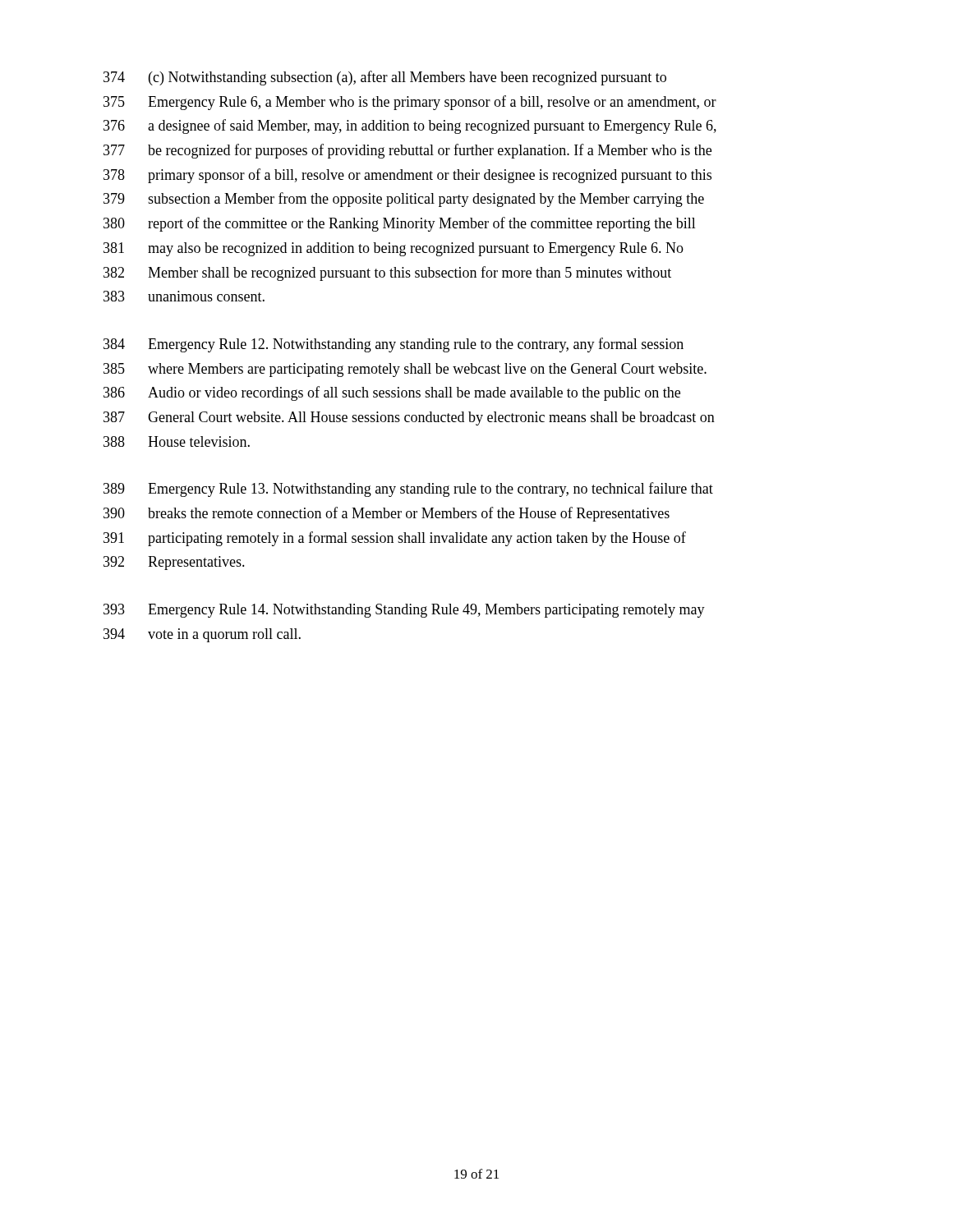
Task: Select the list item that reads "375 Emergency Rule 6,"
Action: pyautogui.click(x=468, y=102)
